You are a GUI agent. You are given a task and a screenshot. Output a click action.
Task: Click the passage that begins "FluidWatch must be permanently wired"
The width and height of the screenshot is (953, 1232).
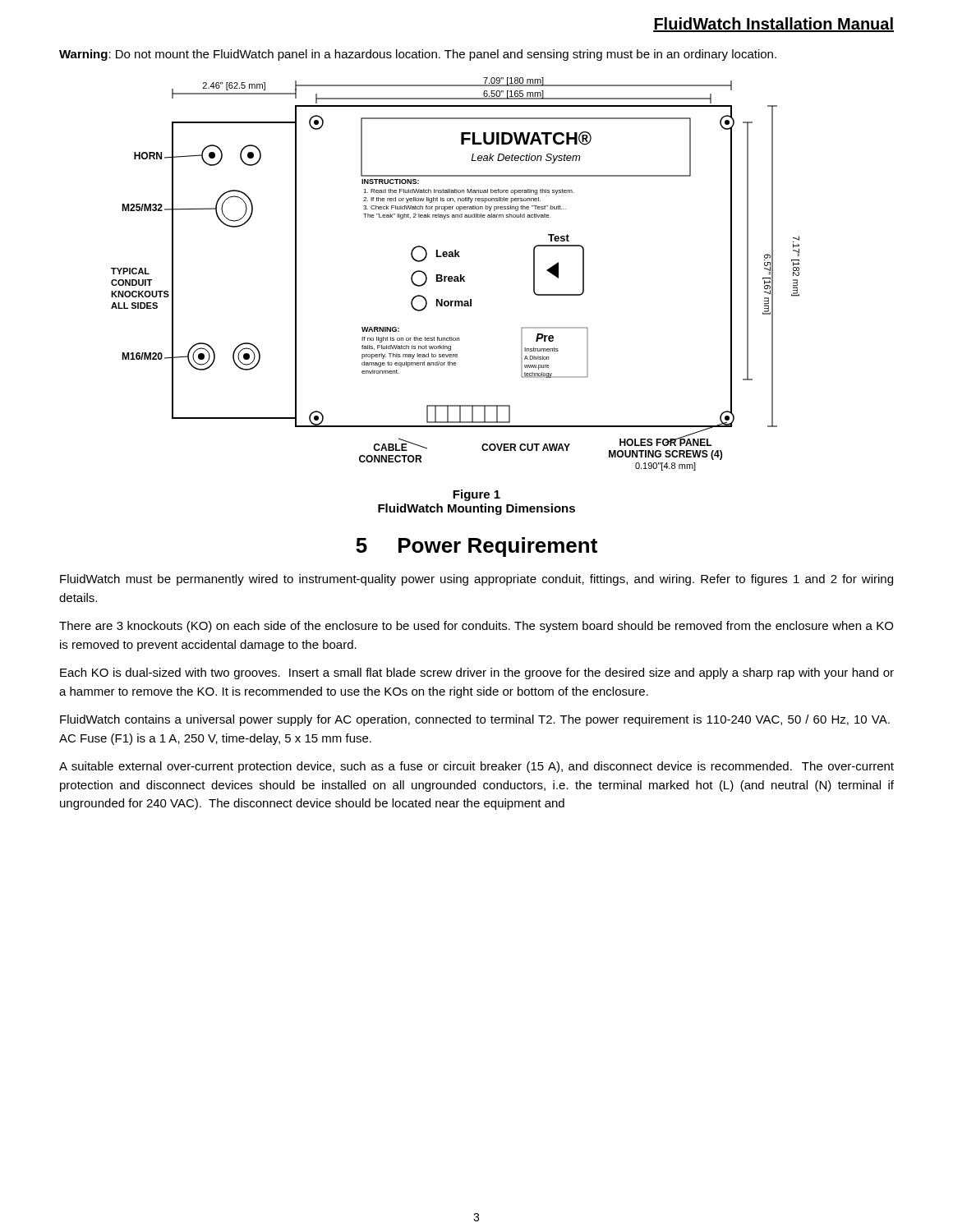click(476, 588)
